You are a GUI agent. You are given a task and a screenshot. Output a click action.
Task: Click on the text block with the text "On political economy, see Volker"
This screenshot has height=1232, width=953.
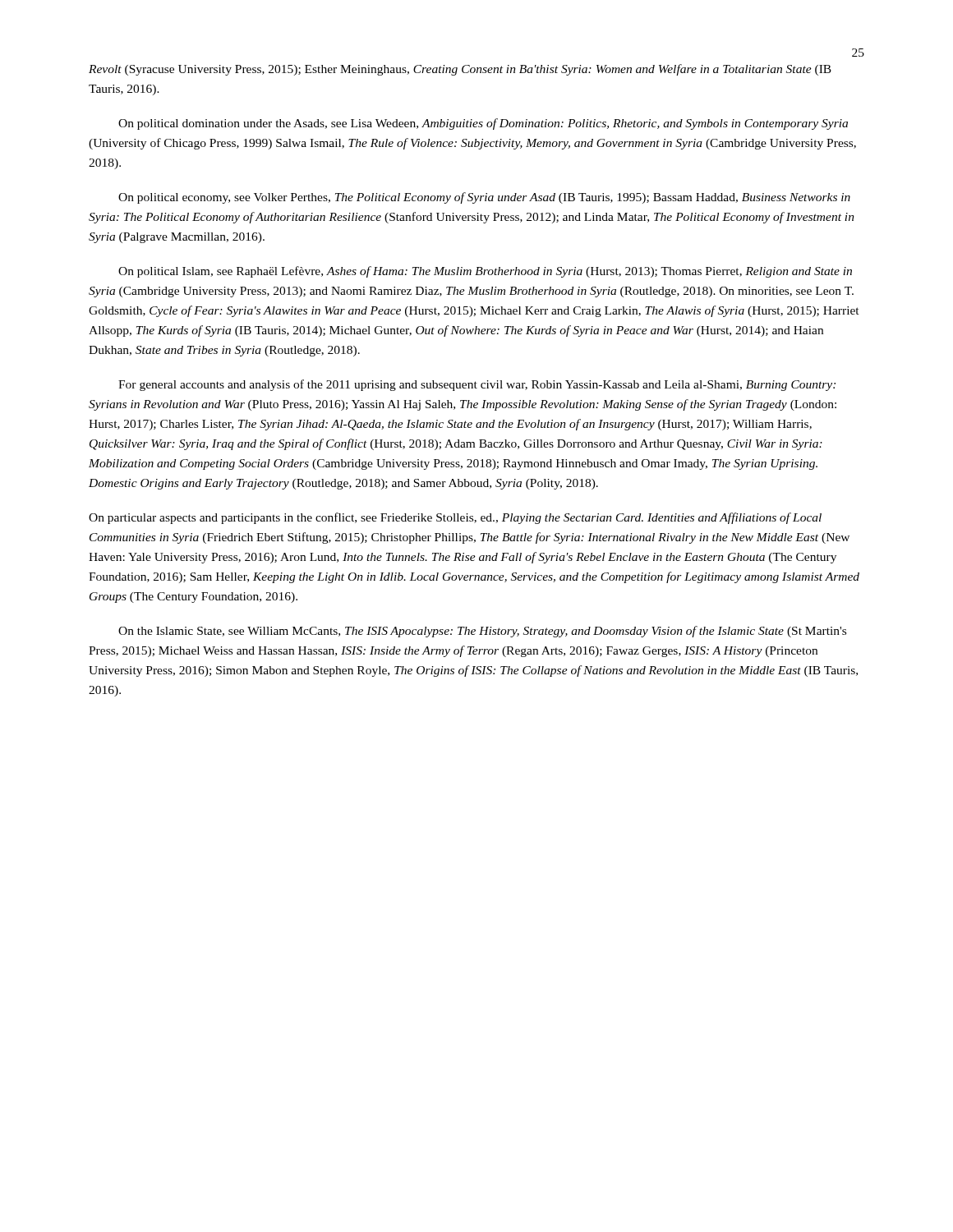point(472,217)
